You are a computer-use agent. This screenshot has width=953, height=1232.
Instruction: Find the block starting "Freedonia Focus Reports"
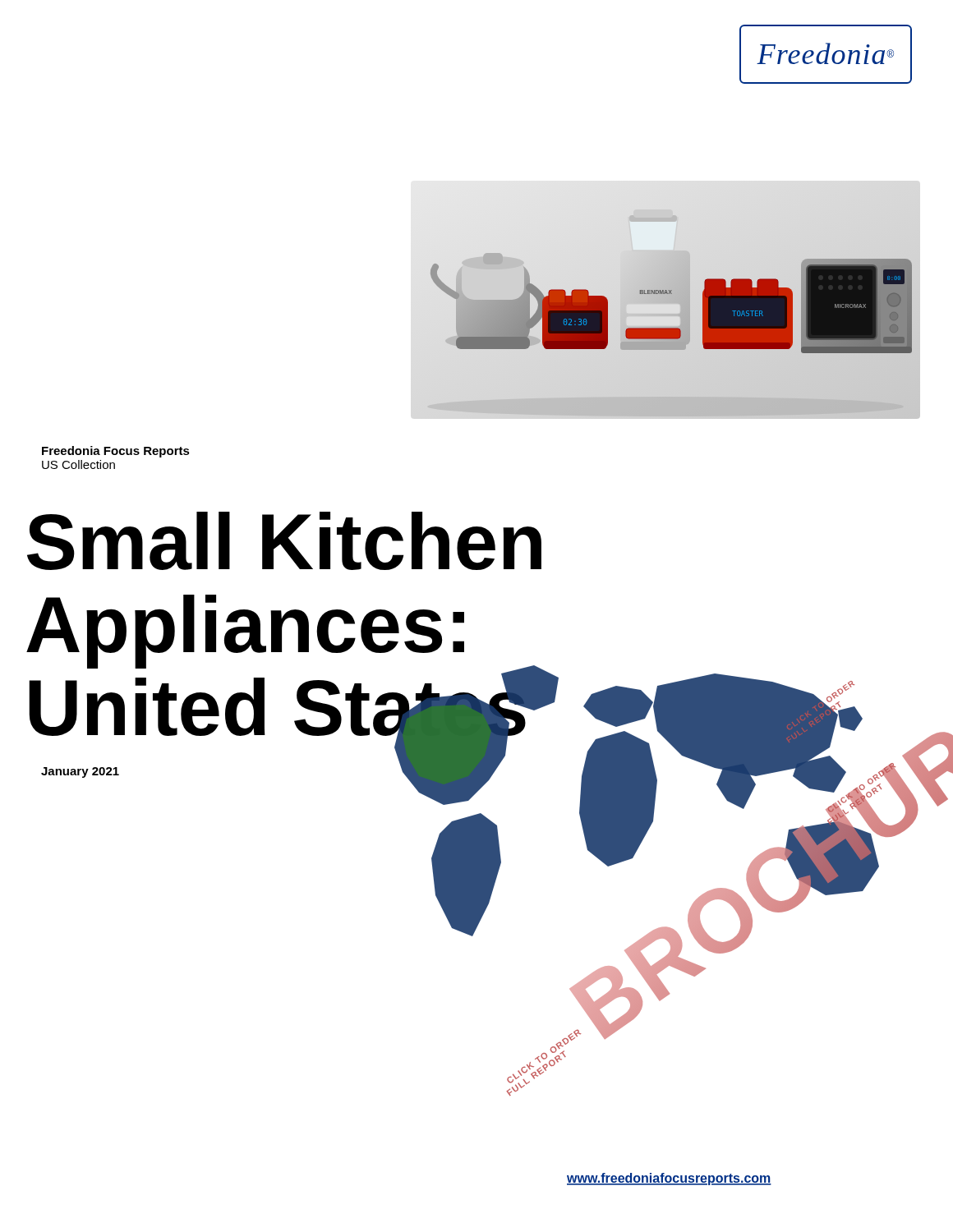click(x=140, y=458)
